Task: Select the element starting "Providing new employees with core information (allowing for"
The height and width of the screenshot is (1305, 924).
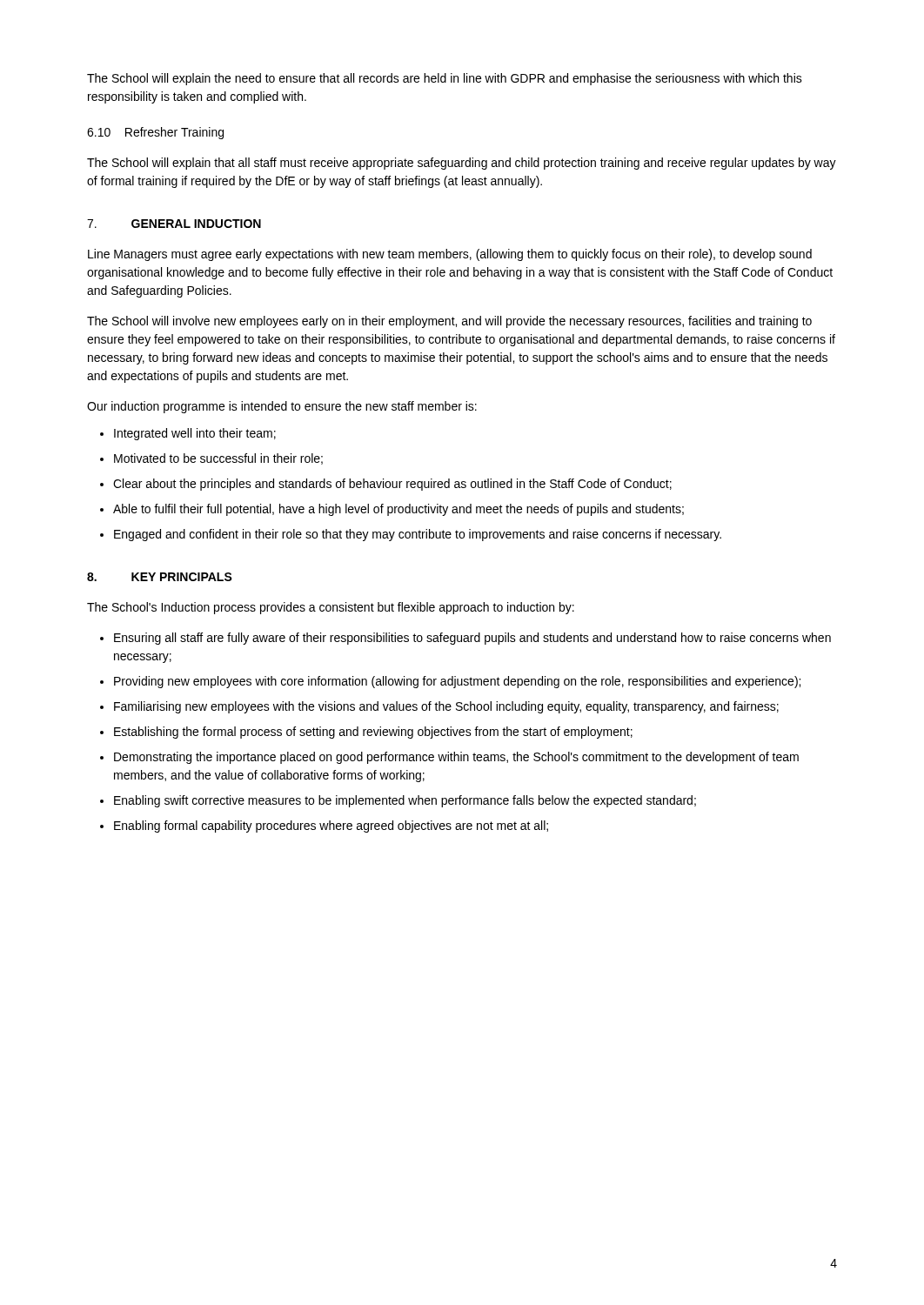Action: [457, 681]
